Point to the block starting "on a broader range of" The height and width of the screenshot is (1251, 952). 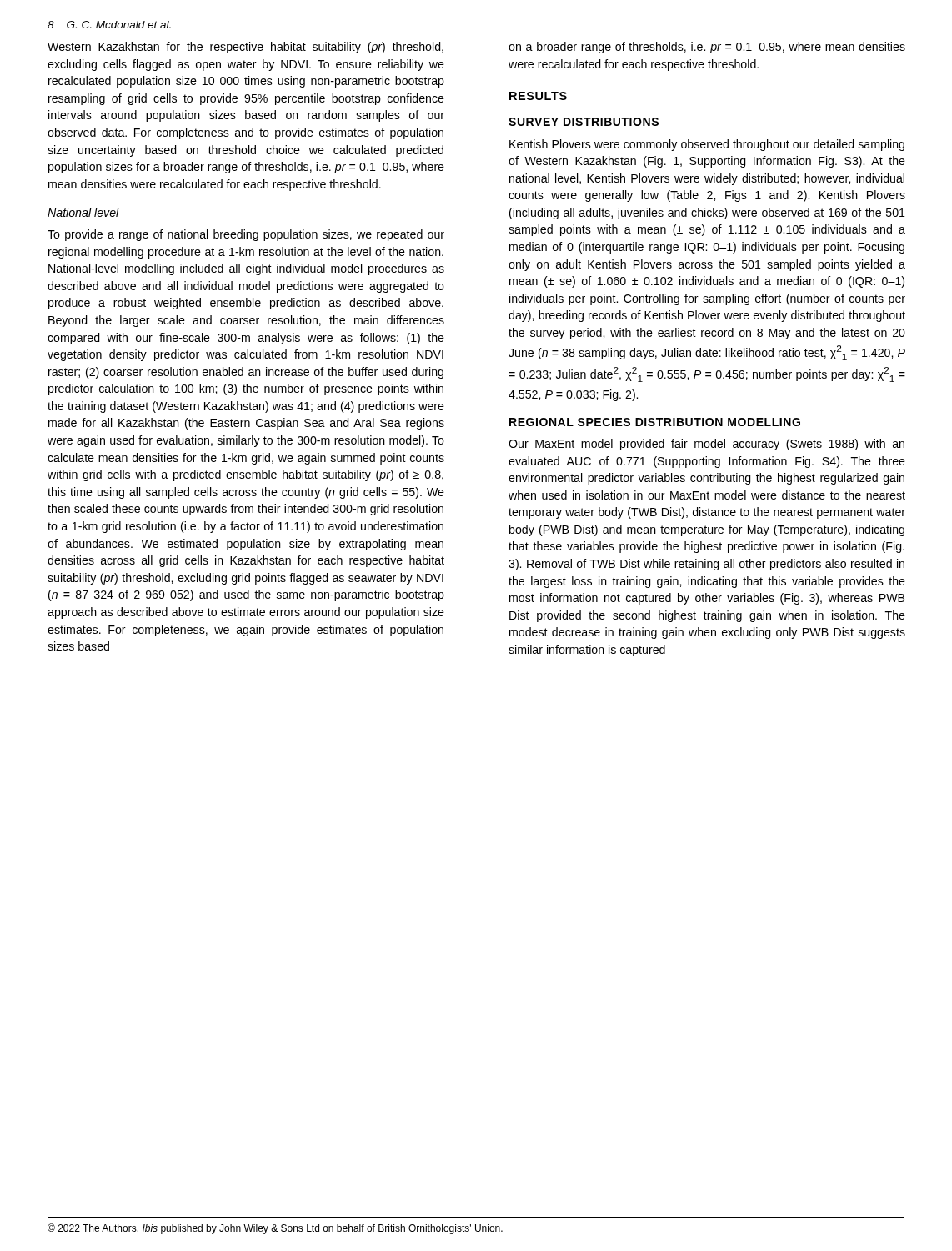pos(707,56)
